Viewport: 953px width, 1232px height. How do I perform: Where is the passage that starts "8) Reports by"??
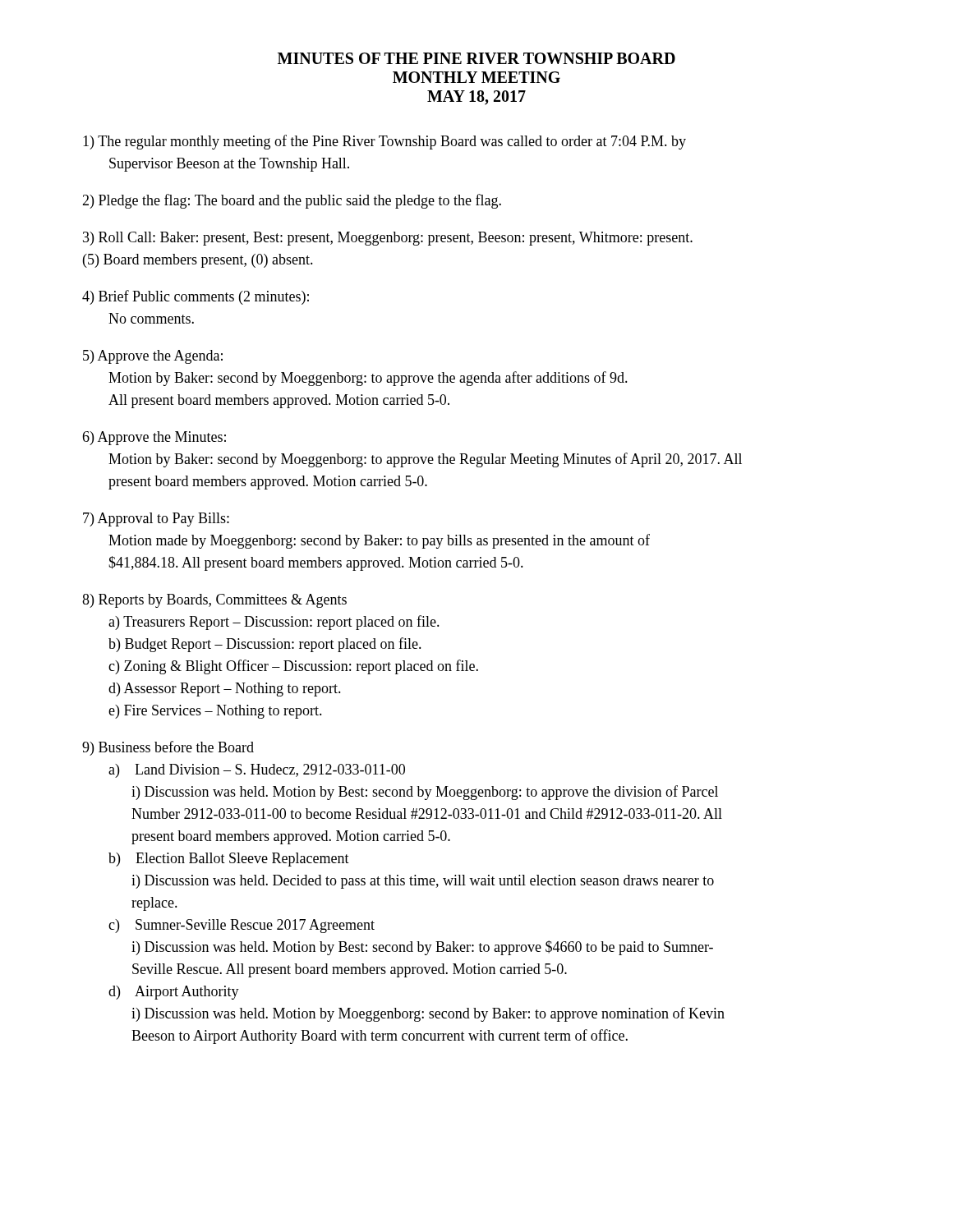(476, 655)
